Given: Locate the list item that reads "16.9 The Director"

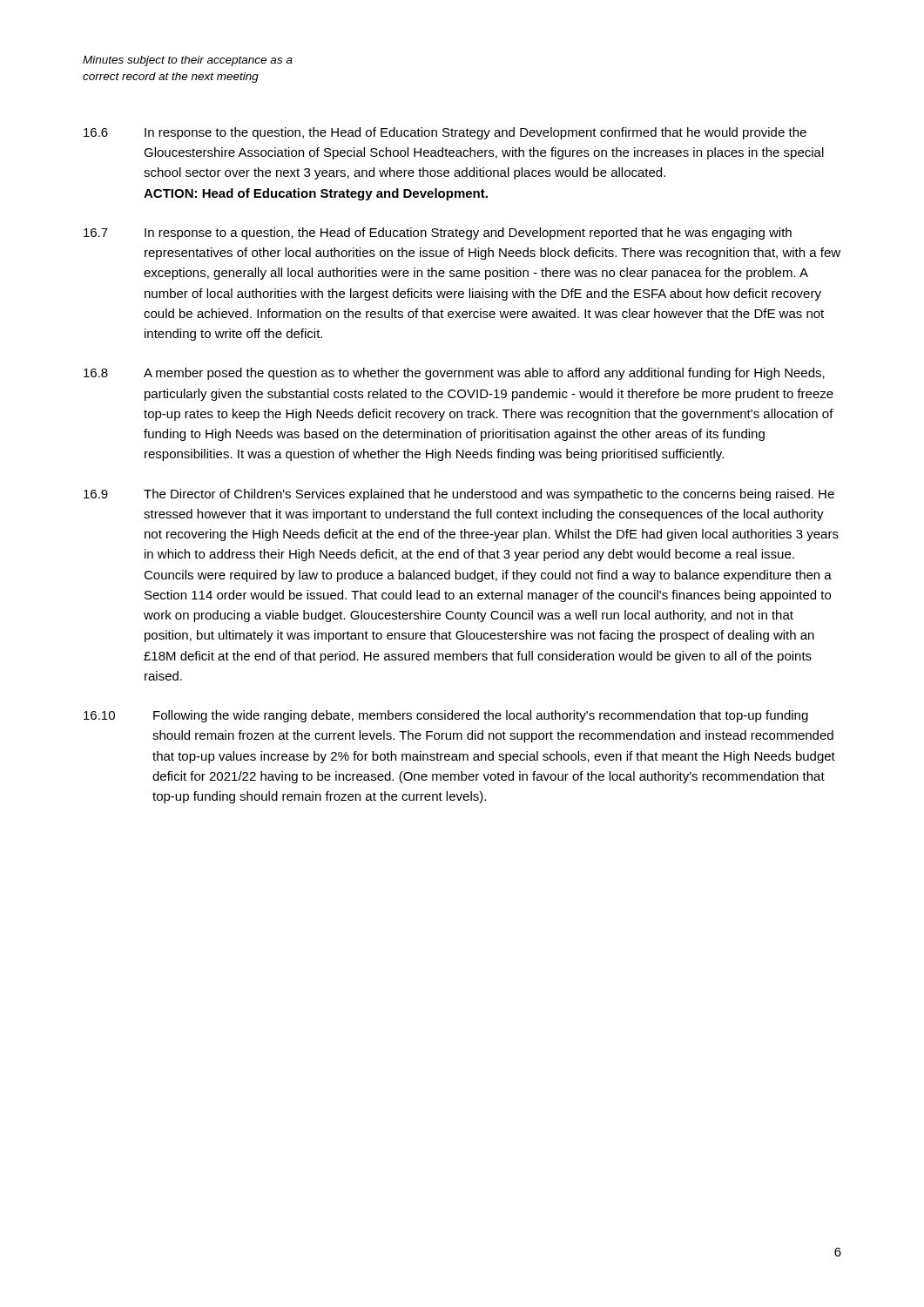Looking at the screenshot, I should pos(462,584).
